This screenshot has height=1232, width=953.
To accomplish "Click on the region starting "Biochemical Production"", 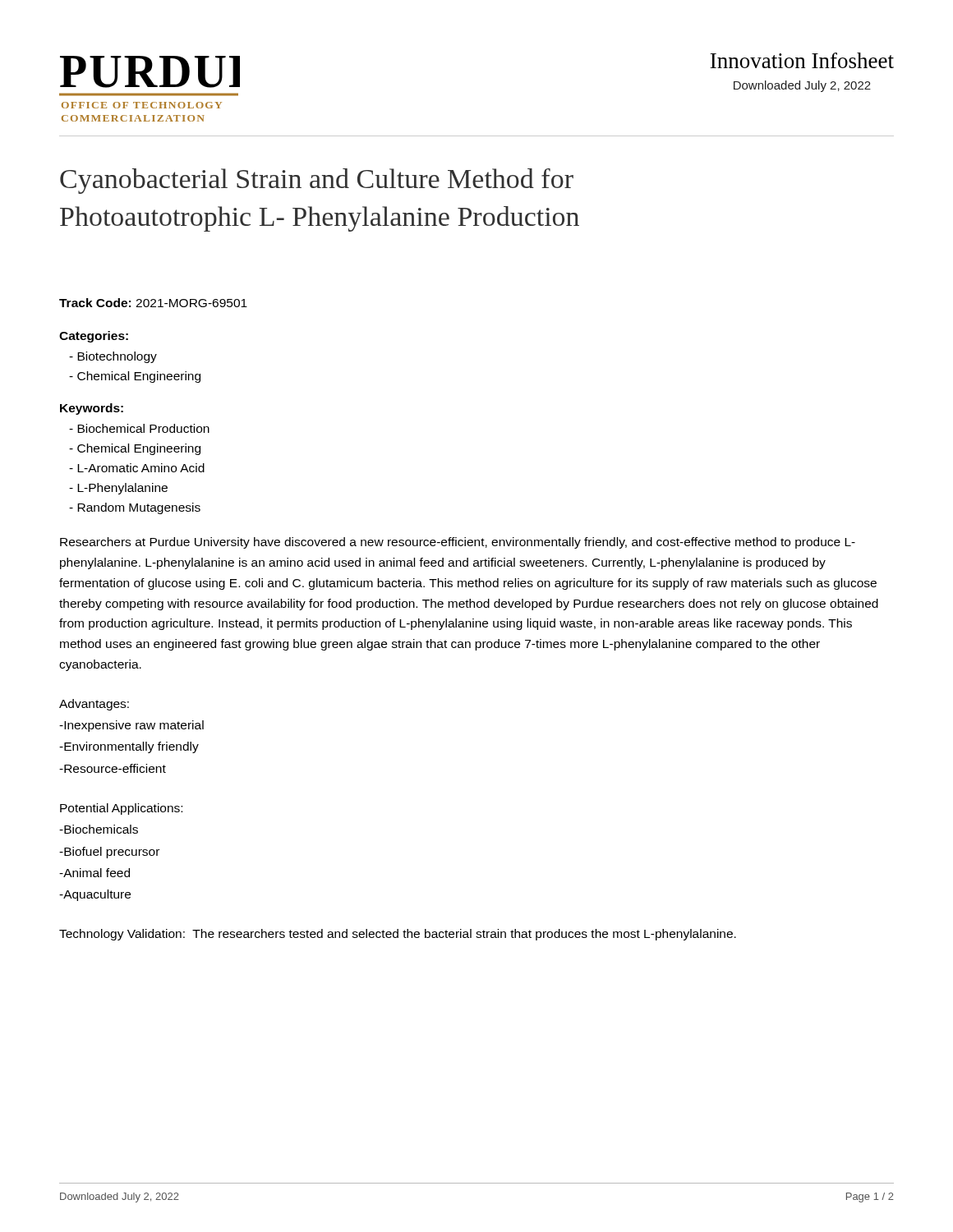I will tap(139, 428).
